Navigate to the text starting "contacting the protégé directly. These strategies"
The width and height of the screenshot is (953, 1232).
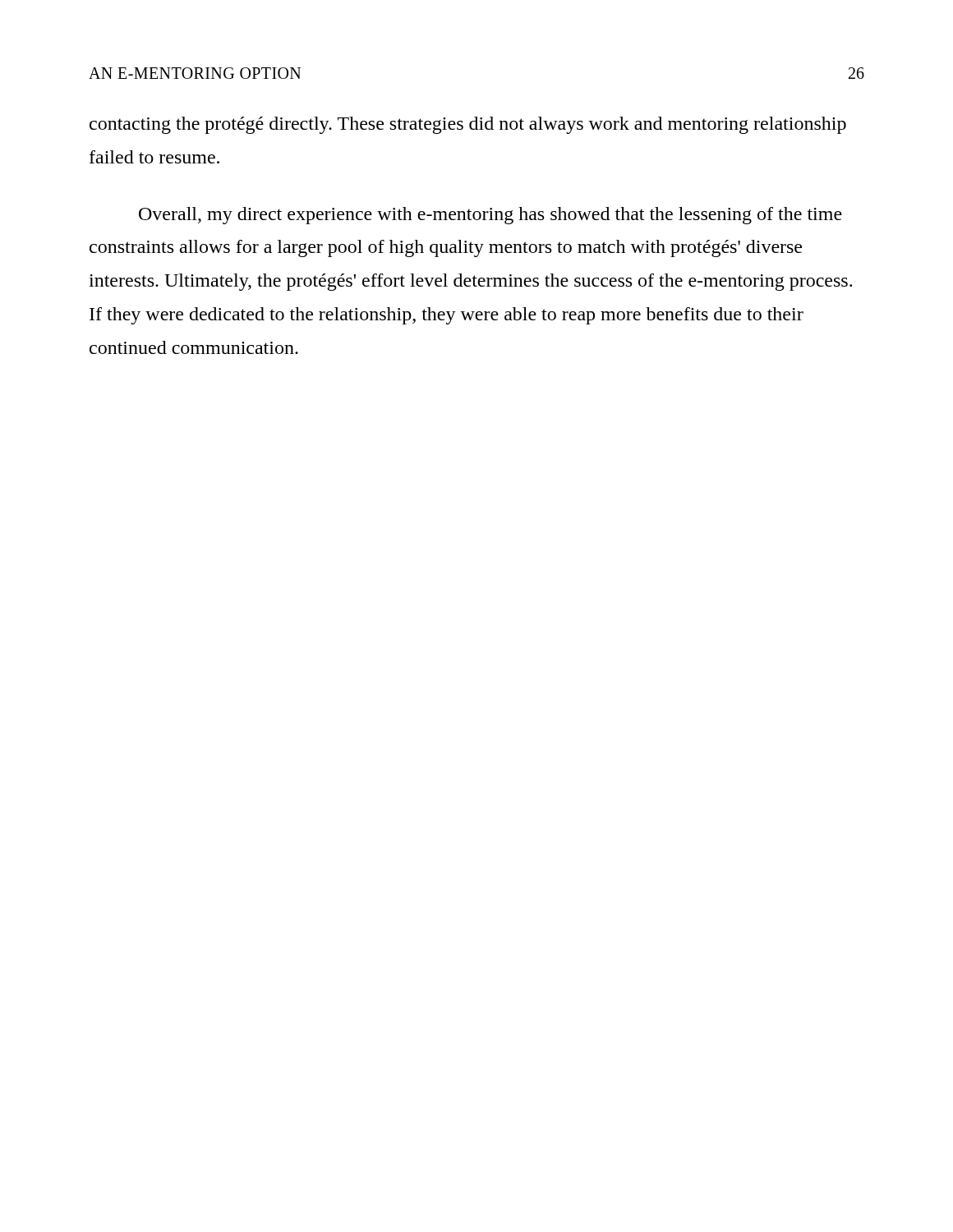click(x=476, y=140)
